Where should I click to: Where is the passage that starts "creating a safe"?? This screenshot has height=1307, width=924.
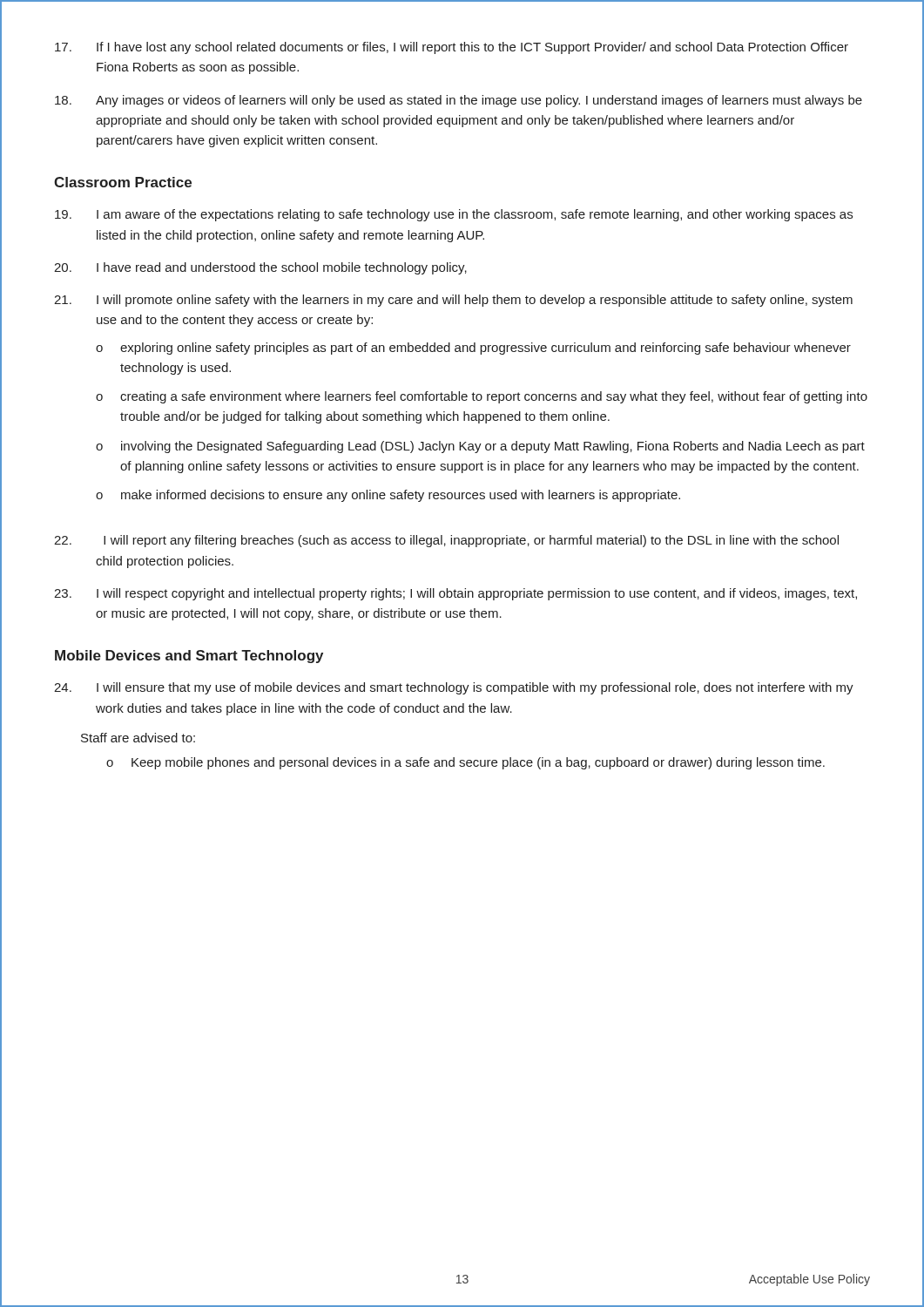pyautogui.click(x=494, y=406)
